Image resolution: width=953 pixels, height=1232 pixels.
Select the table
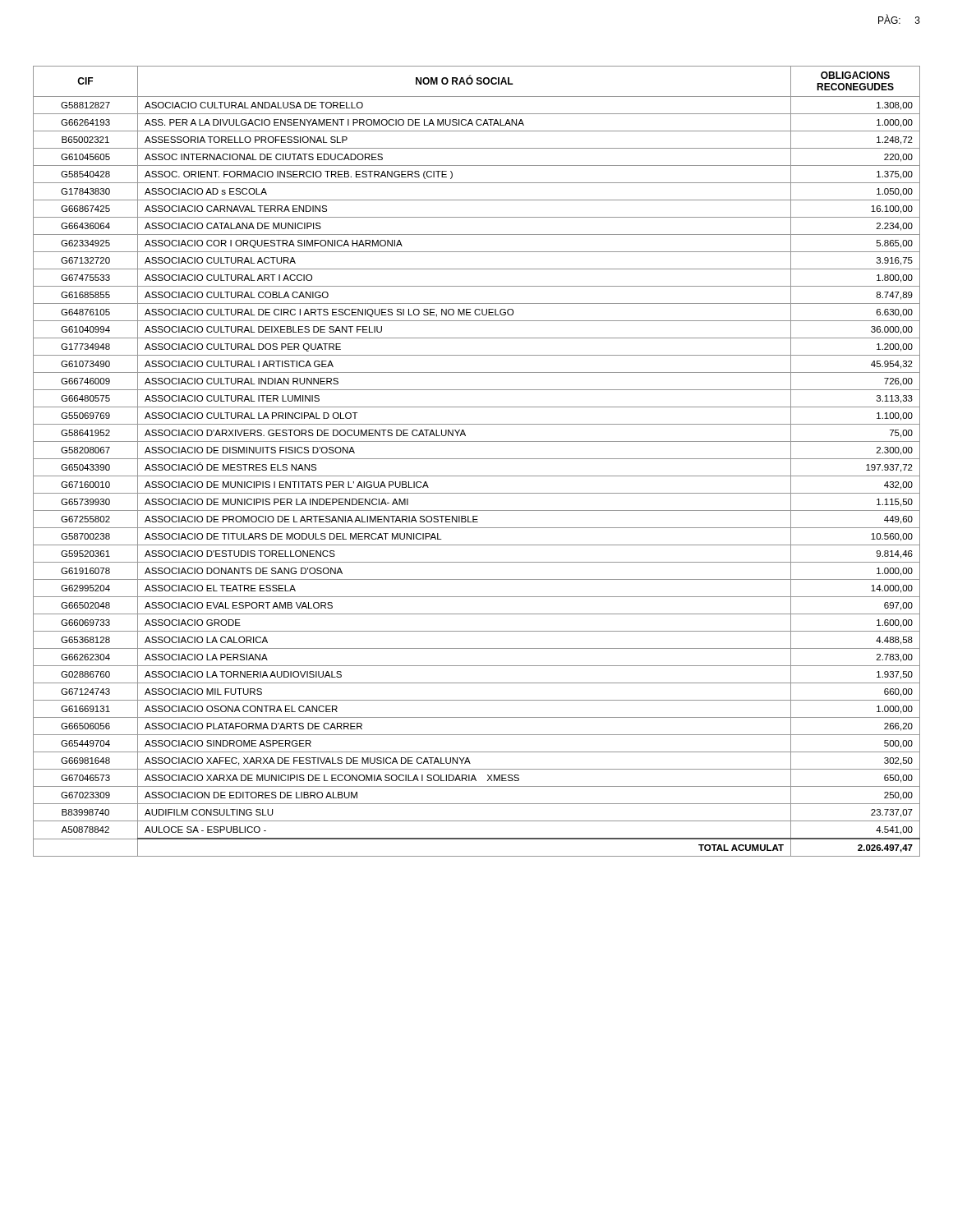476,461
